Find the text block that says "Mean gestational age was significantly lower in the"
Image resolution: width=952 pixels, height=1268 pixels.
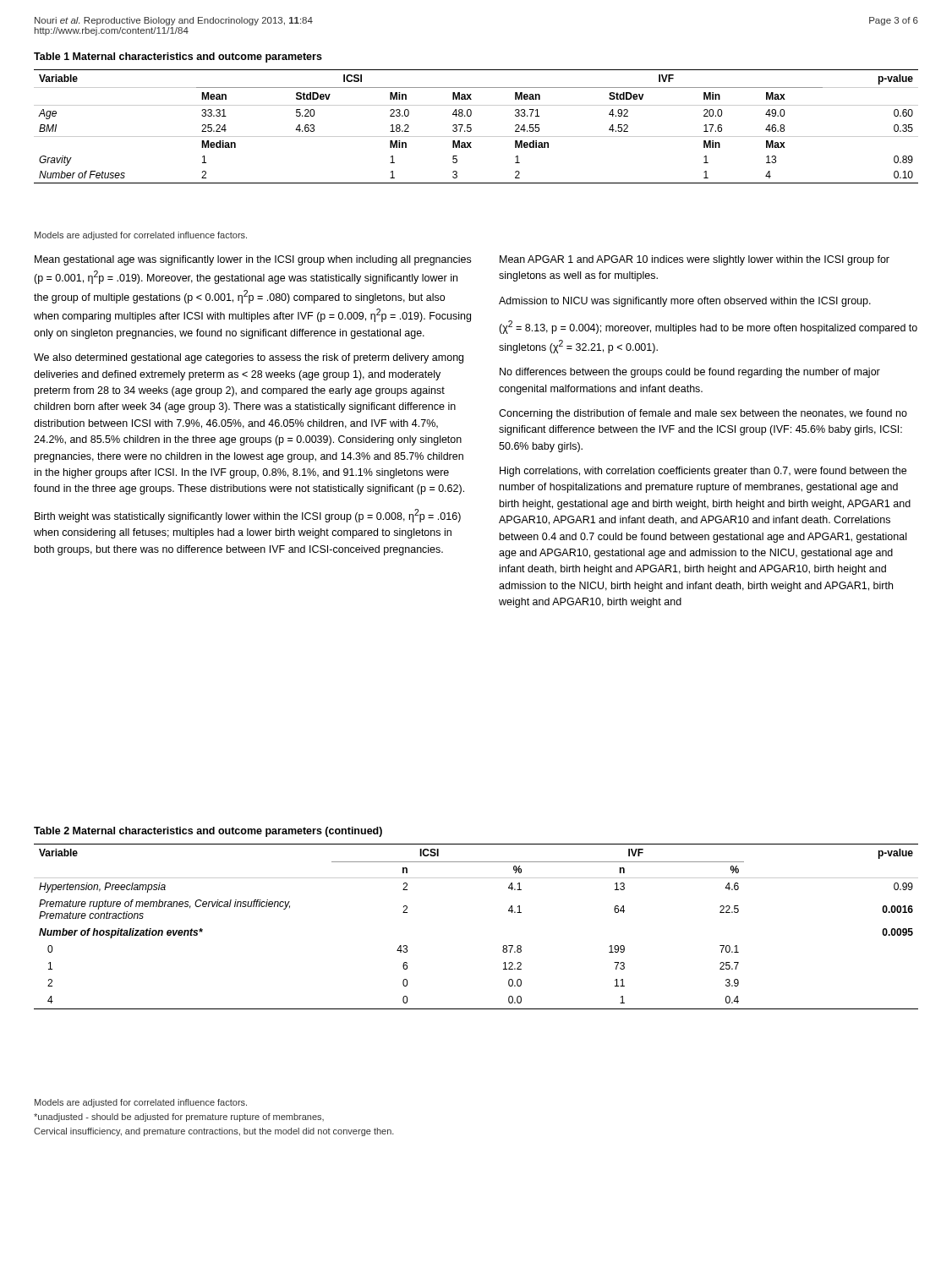click(254, 405)
